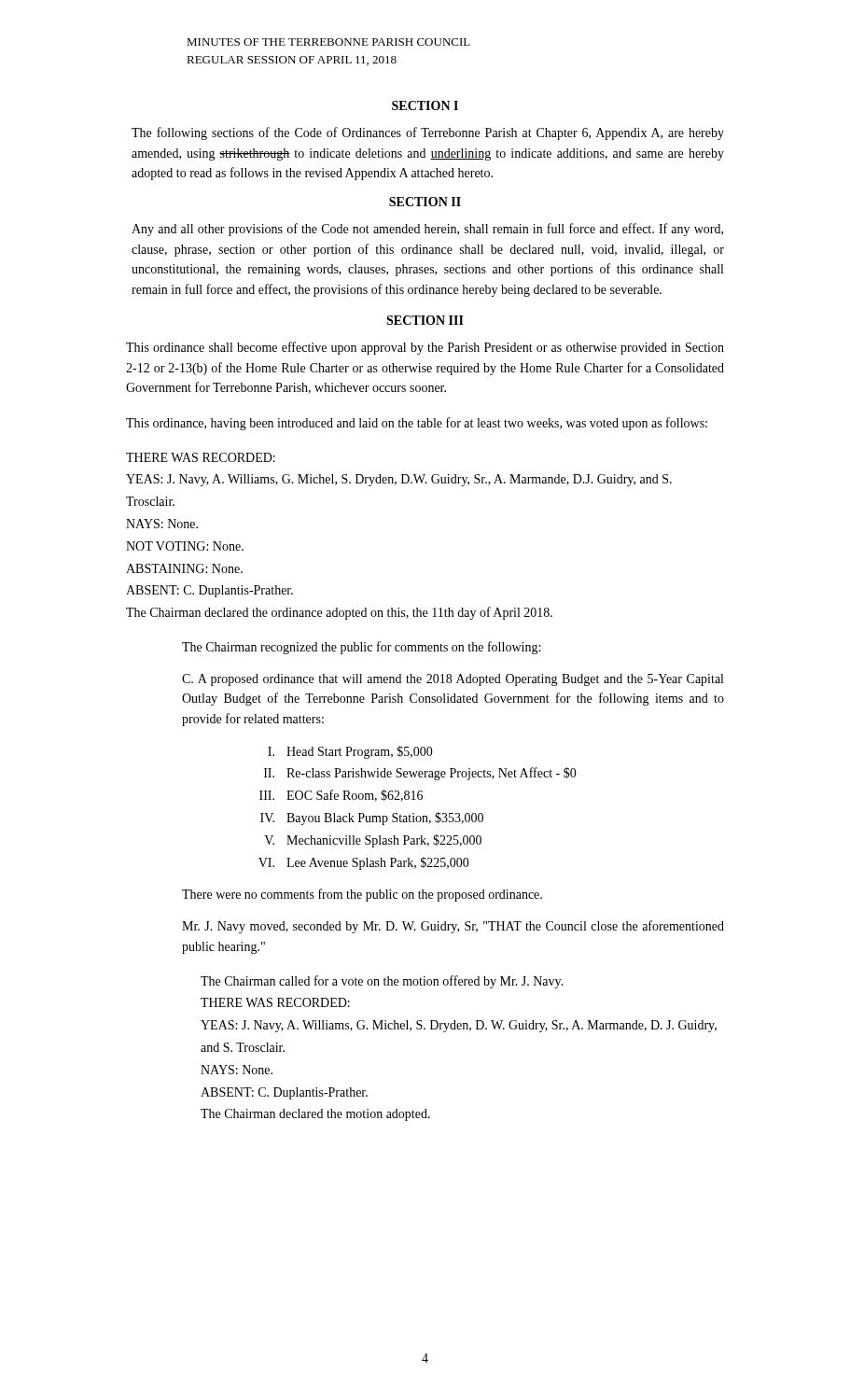The height and width of the screenshot is (1400, 850).
Task: Click on the text block that reads "Mr. J. Navy moved, seconded by"
Action: tap(453, 937)
